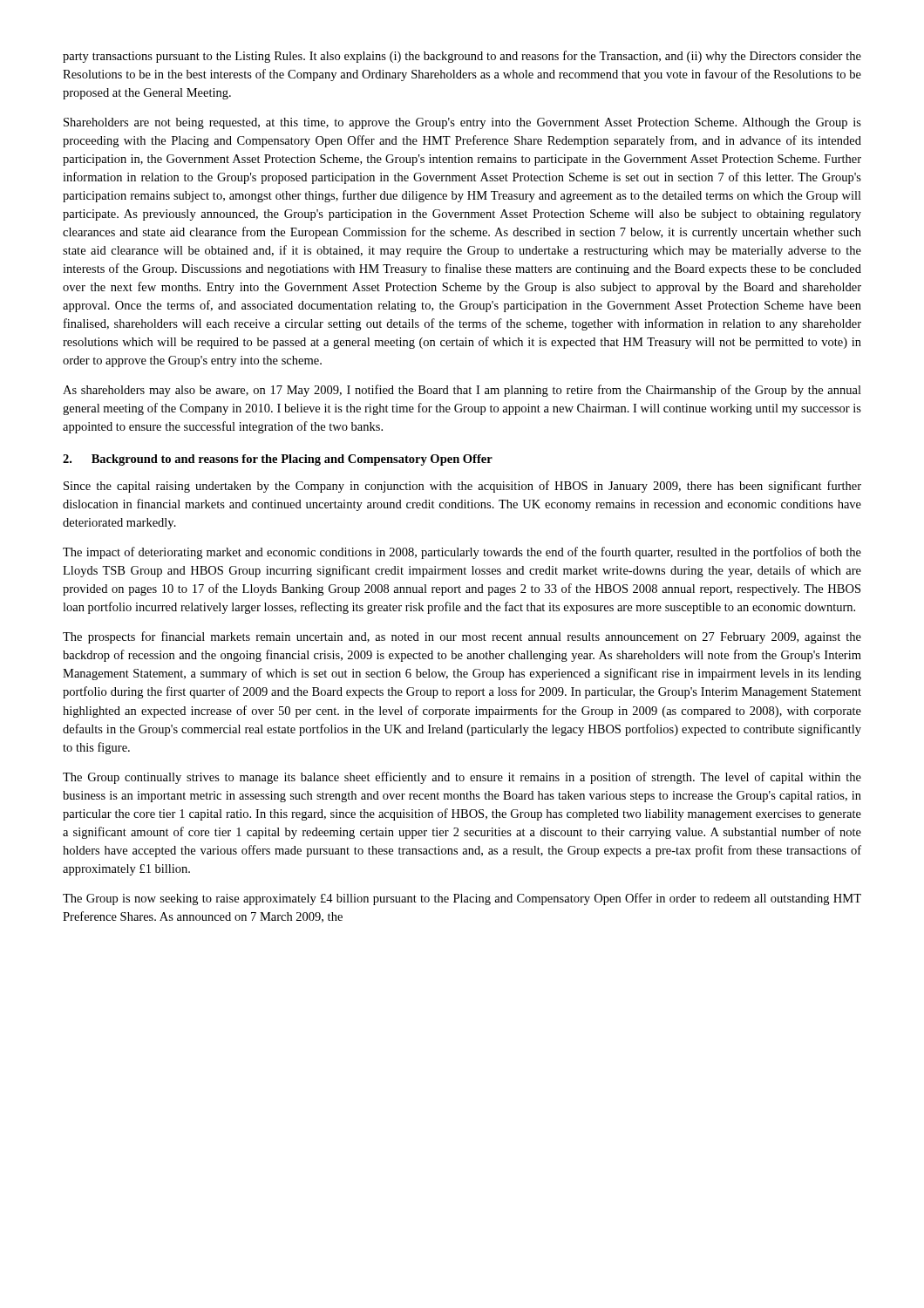This screenshot has height=1308, width=924.
Task: Select the text starting "The impact of deteriorating market and"
Action: [x=462, y=580]
